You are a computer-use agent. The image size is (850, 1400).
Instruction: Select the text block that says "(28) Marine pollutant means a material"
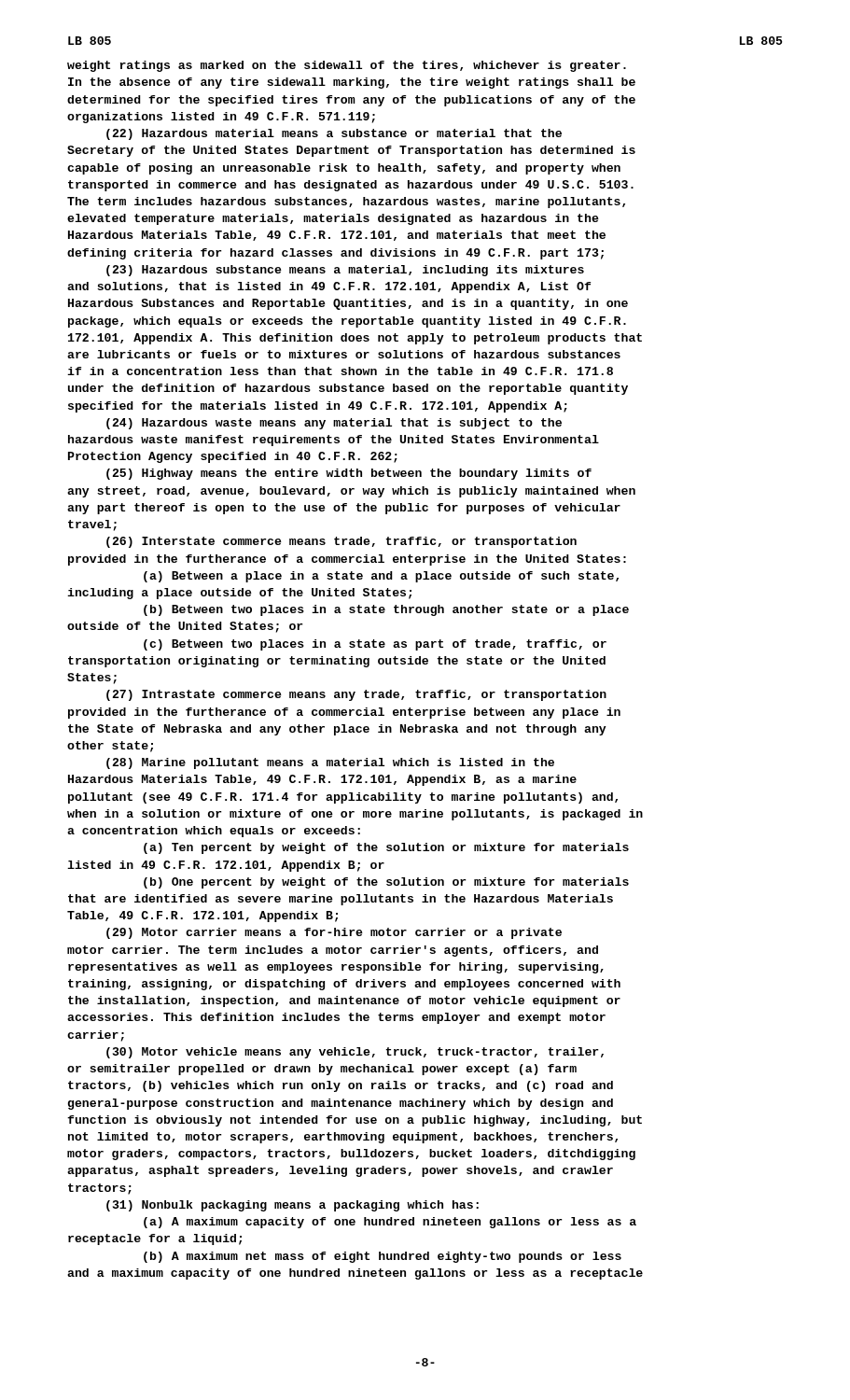pos(425,798)
